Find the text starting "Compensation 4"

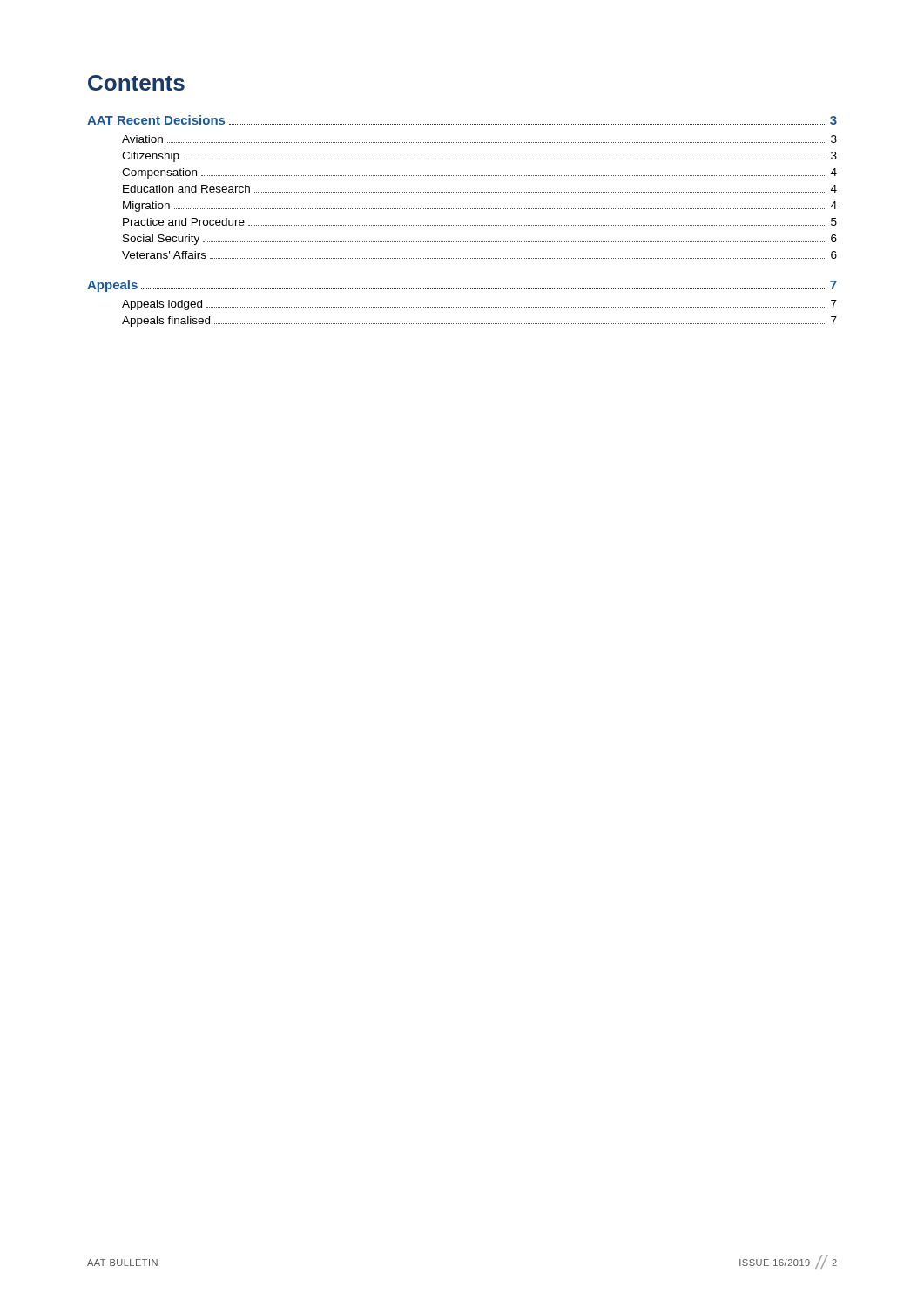[x=479, y=172]
